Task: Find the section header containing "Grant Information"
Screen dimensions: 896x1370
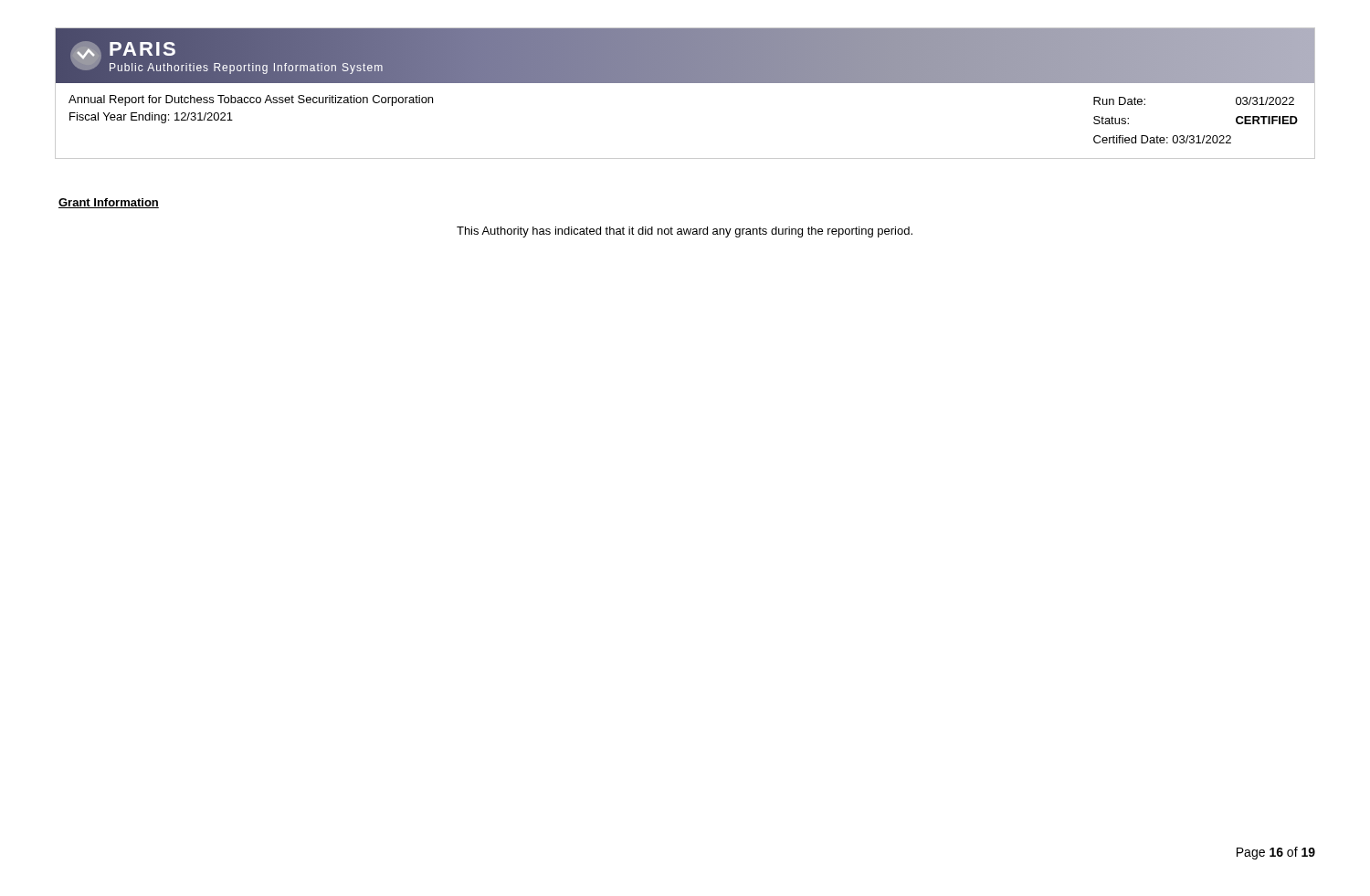Action: coord(109,203)
